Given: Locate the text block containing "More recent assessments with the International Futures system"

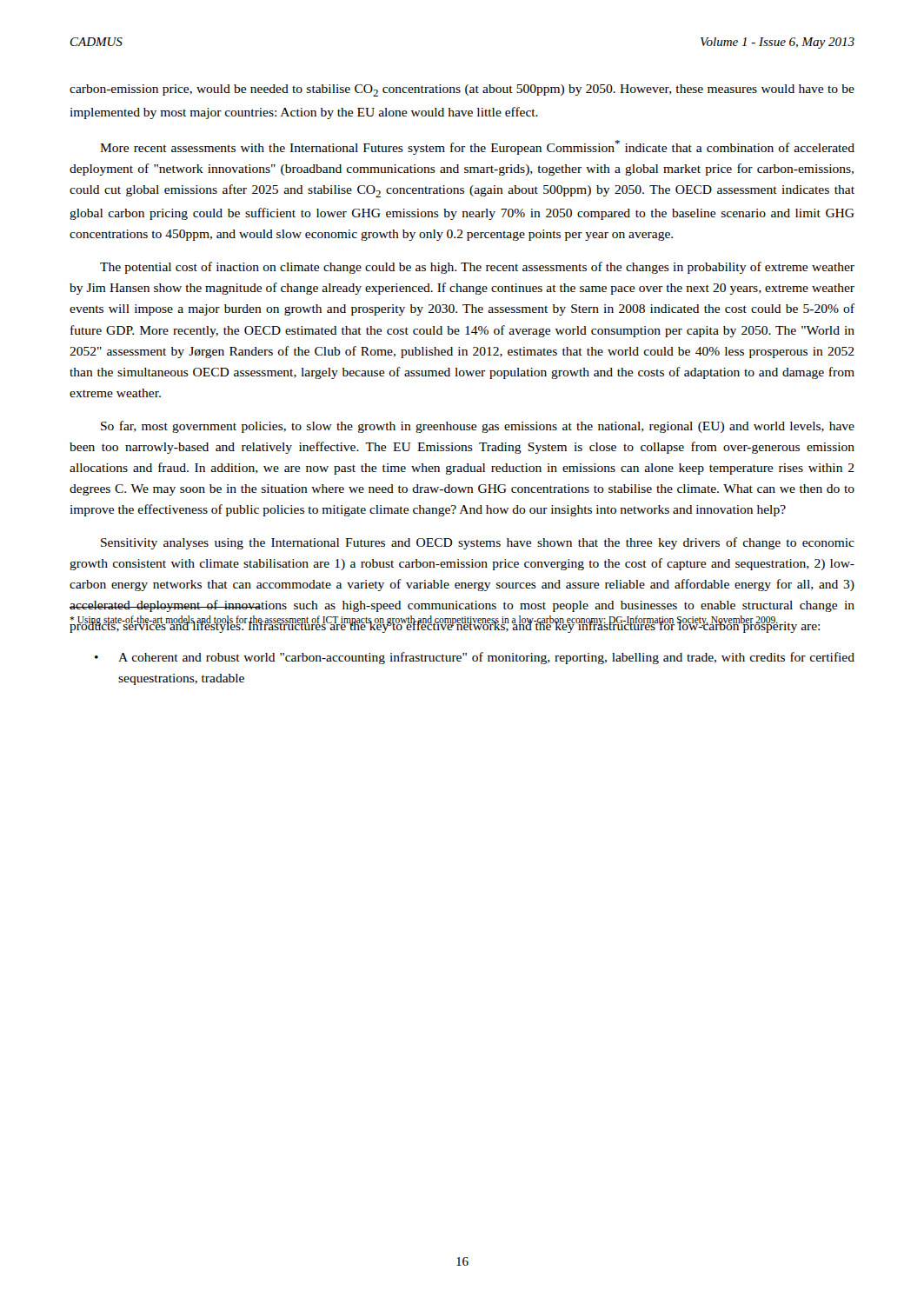Looking at the screenshot, I should (462, 189).
